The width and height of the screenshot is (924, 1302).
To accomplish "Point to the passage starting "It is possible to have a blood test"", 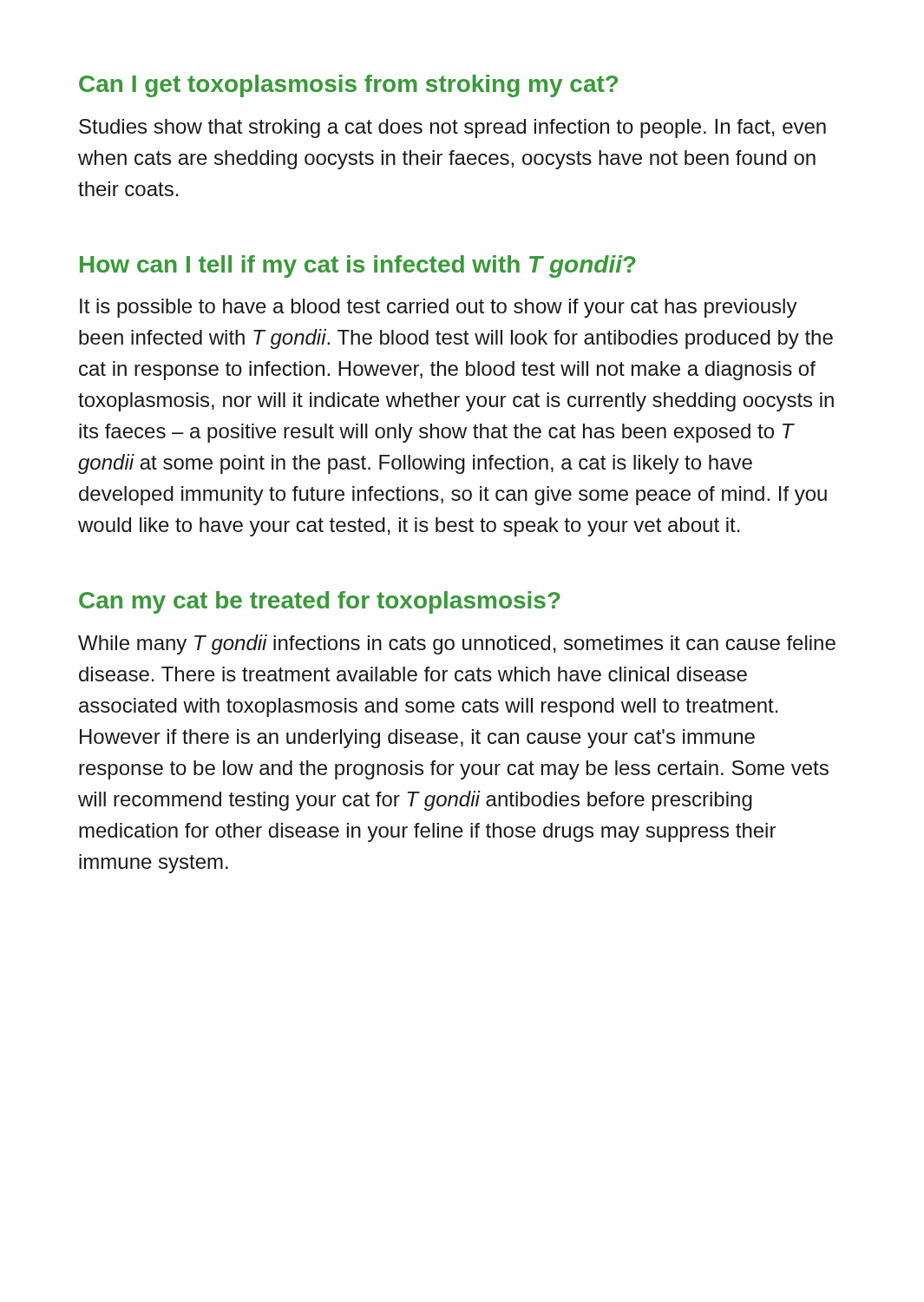I will pyautogui.click(x=457, y=415).
